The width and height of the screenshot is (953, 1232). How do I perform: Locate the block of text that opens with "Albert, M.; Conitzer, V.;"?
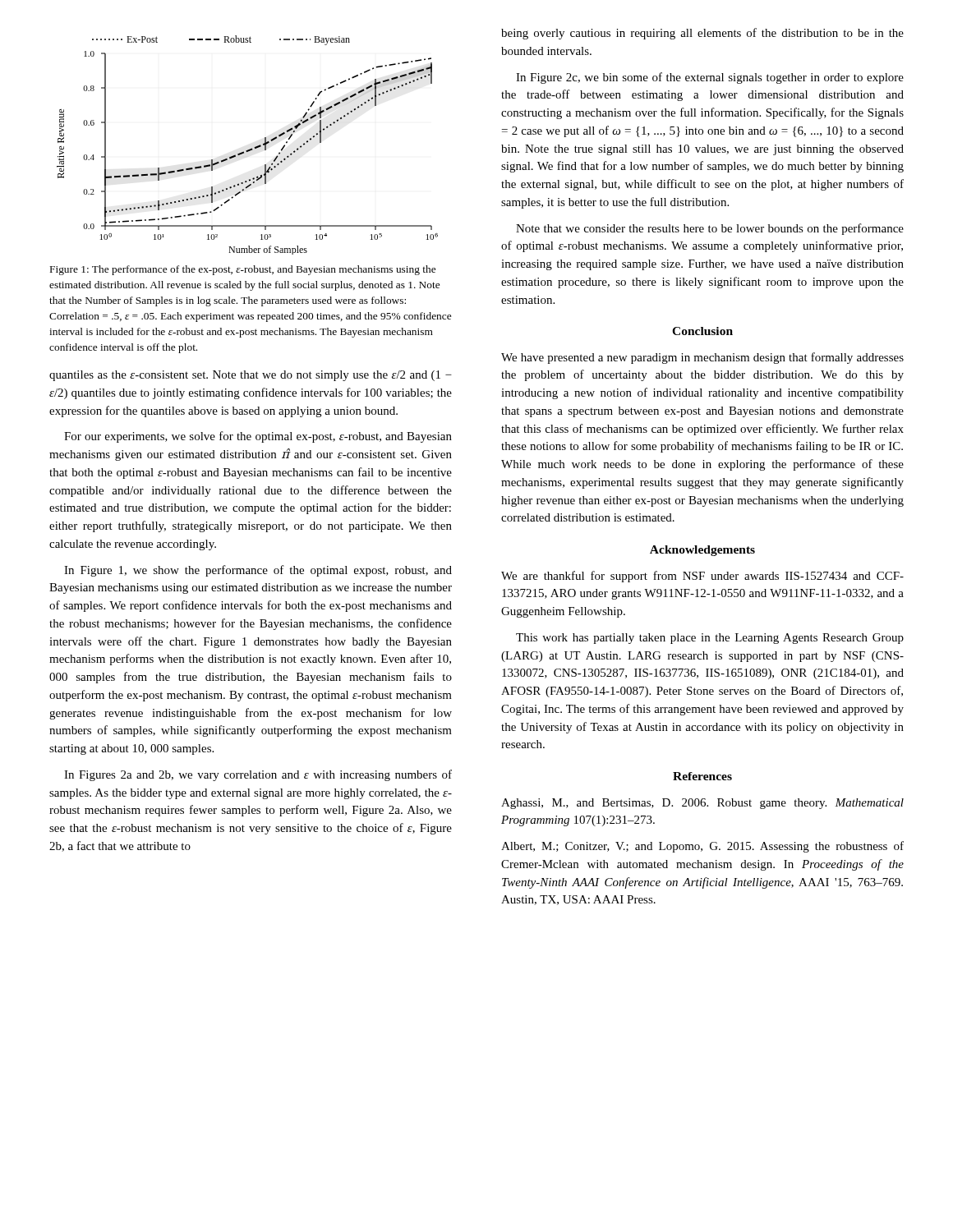coord(702,874)
